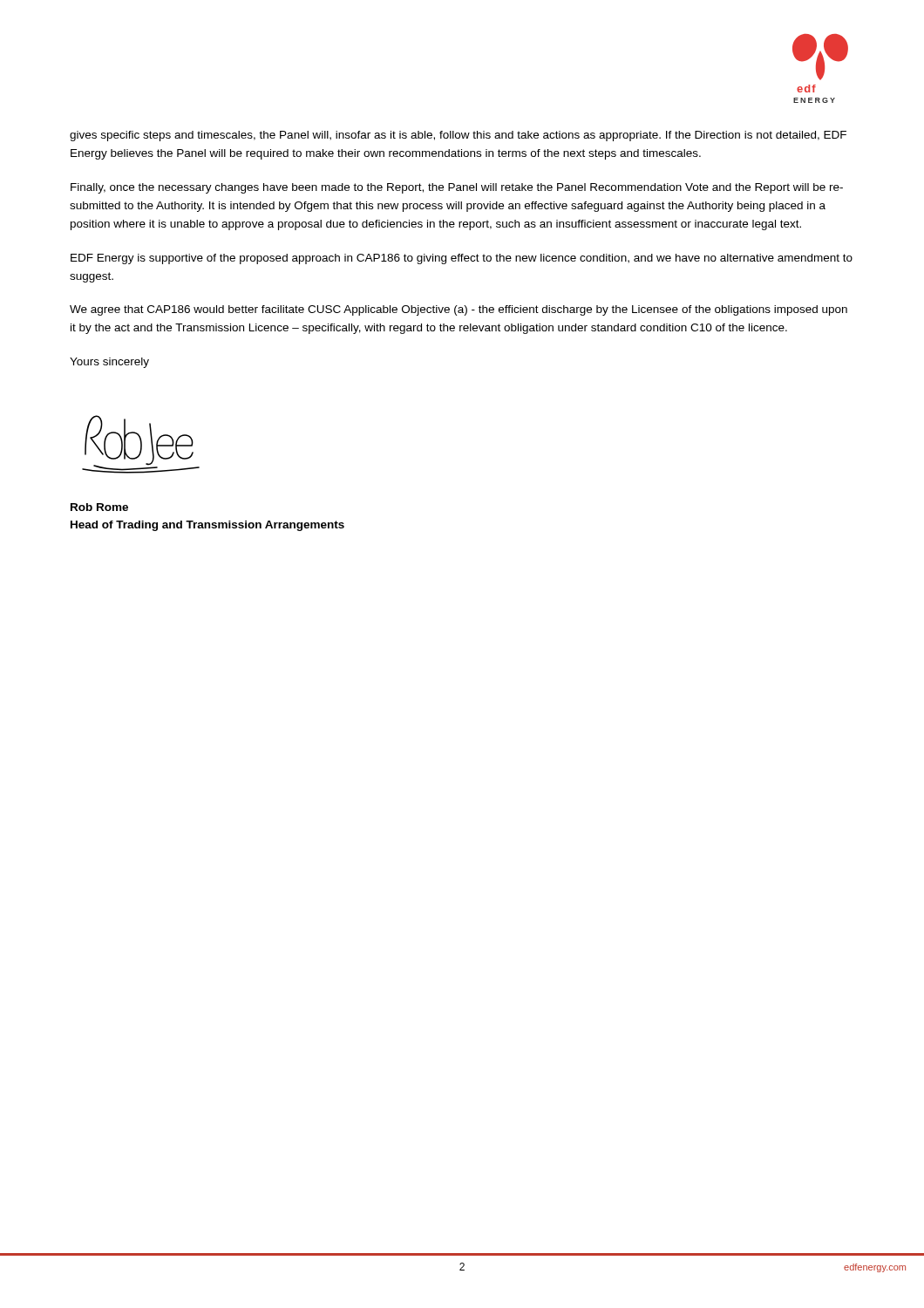Locate the block starting "Finally, once the necessary changes have been made"

pos(457,205)
